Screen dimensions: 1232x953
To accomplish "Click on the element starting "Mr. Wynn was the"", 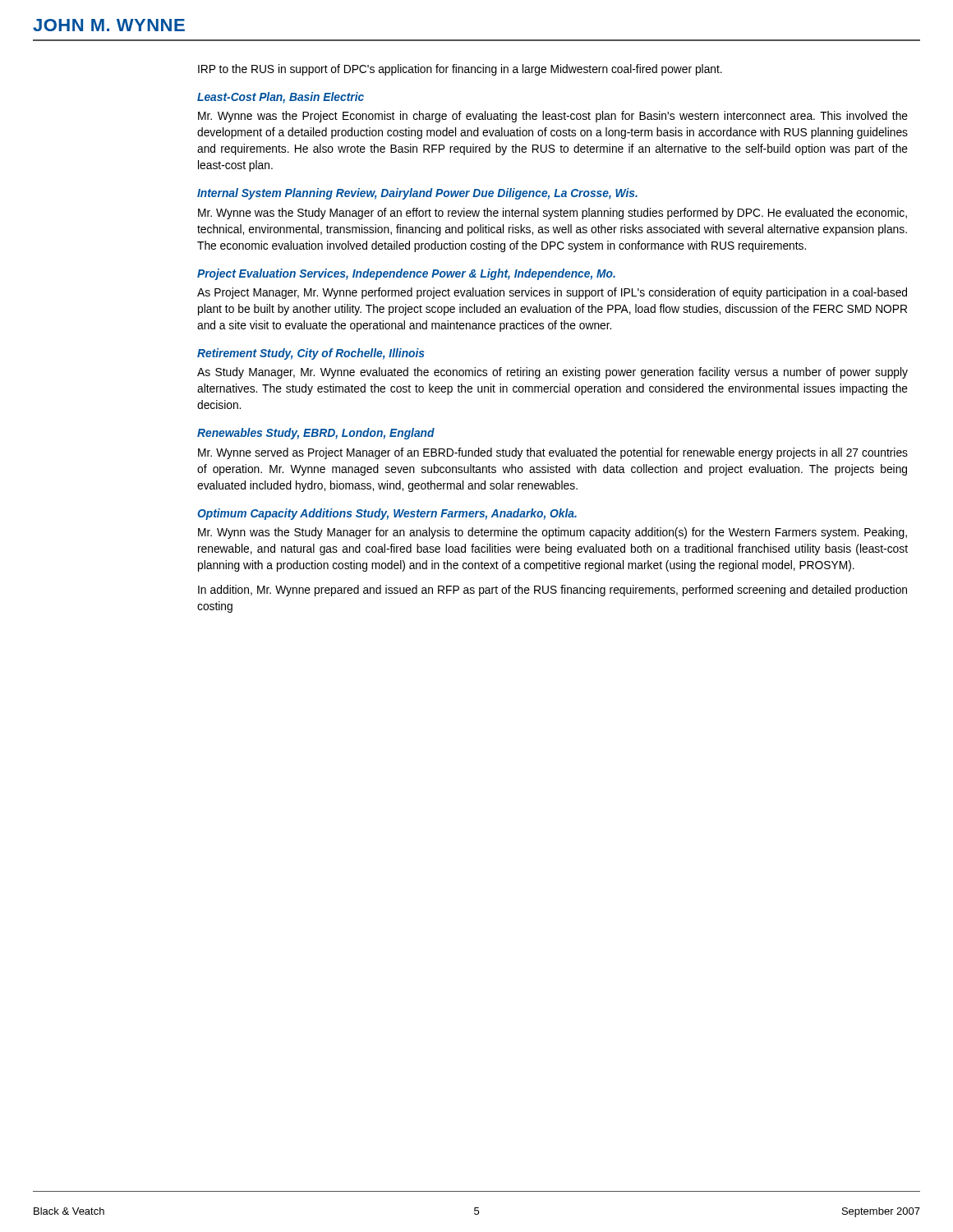I will 553,549.
